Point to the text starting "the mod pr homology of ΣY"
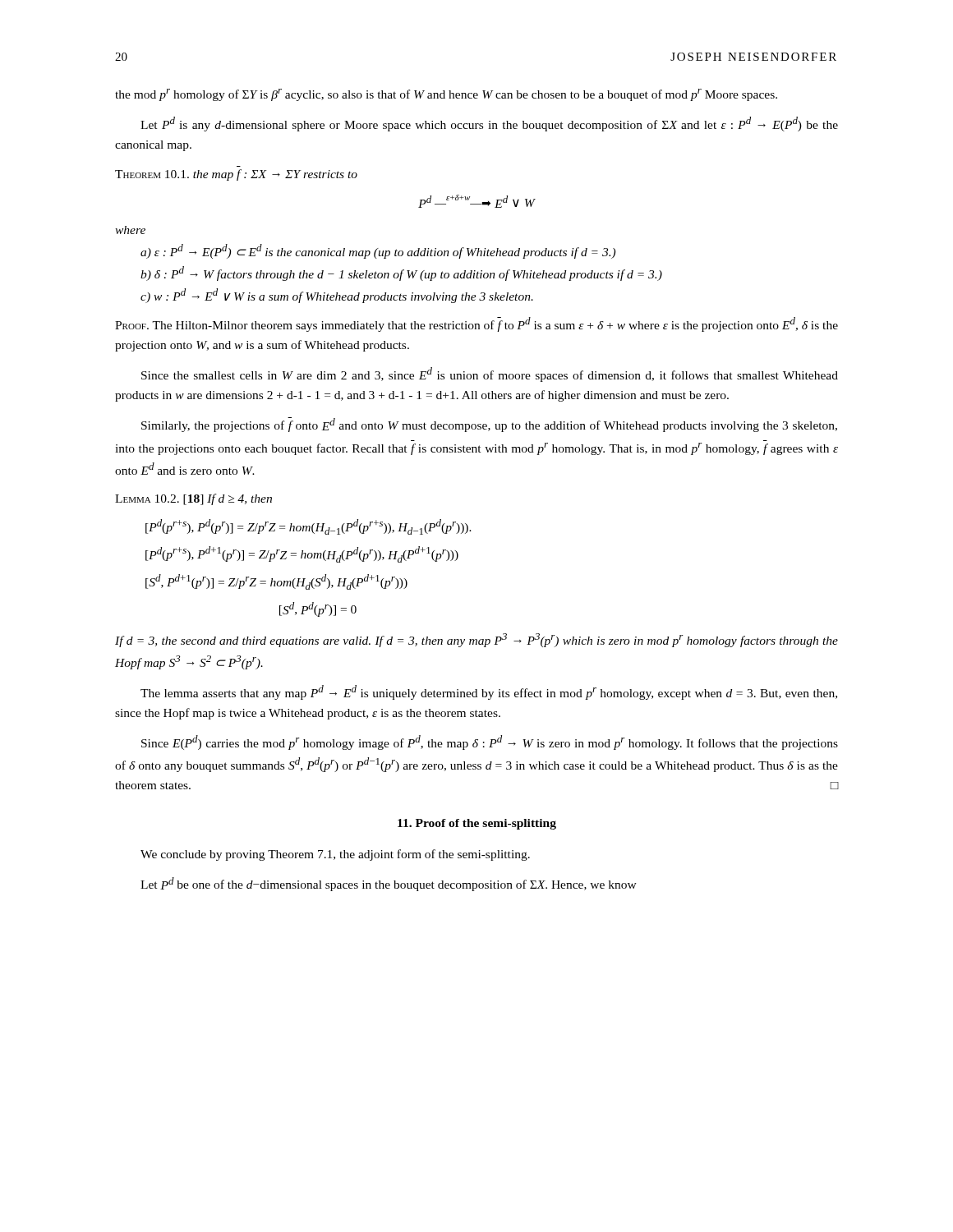953x1232 pixels. (x=476, y=93)
